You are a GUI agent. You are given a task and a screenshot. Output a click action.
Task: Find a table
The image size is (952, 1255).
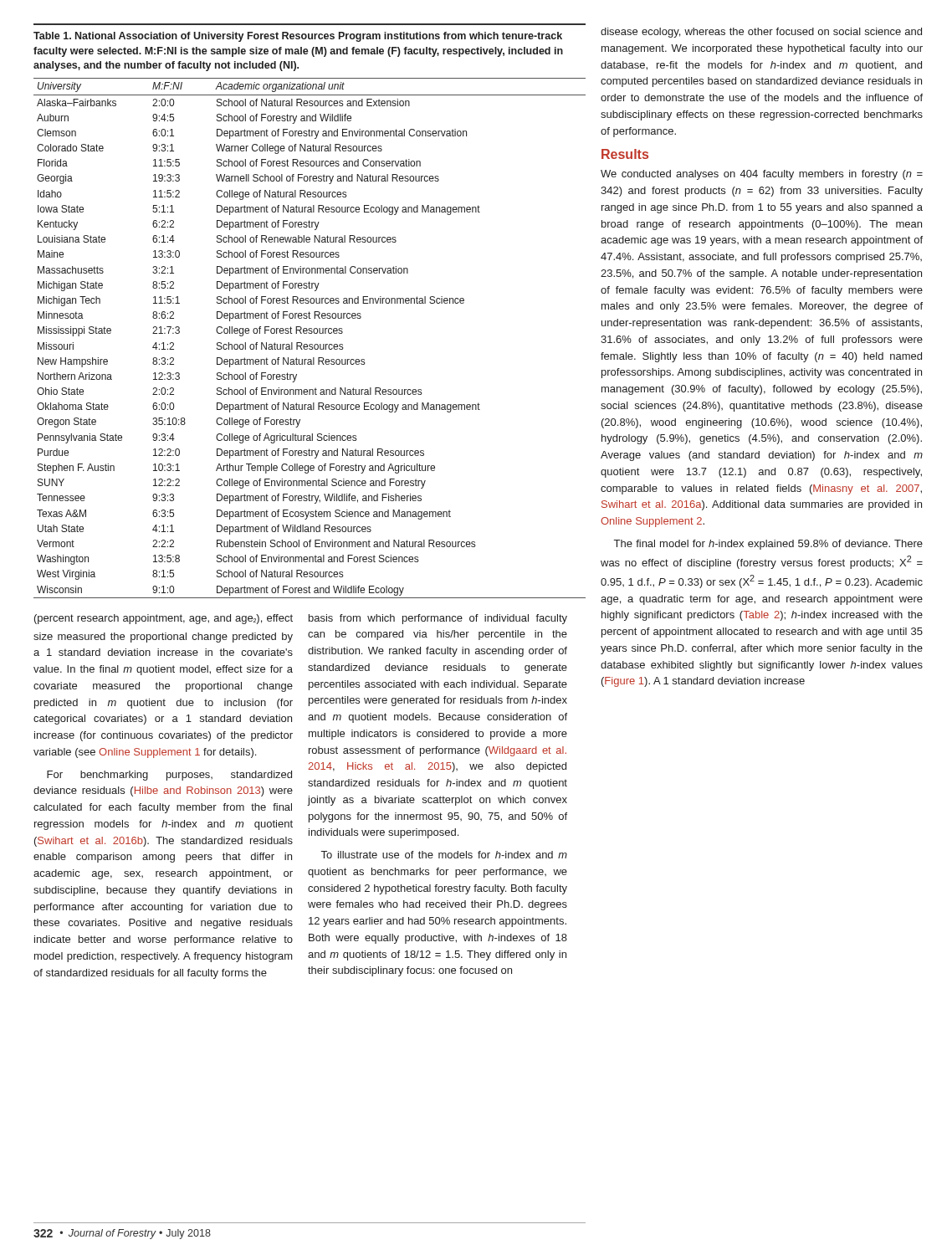point(309,340)
